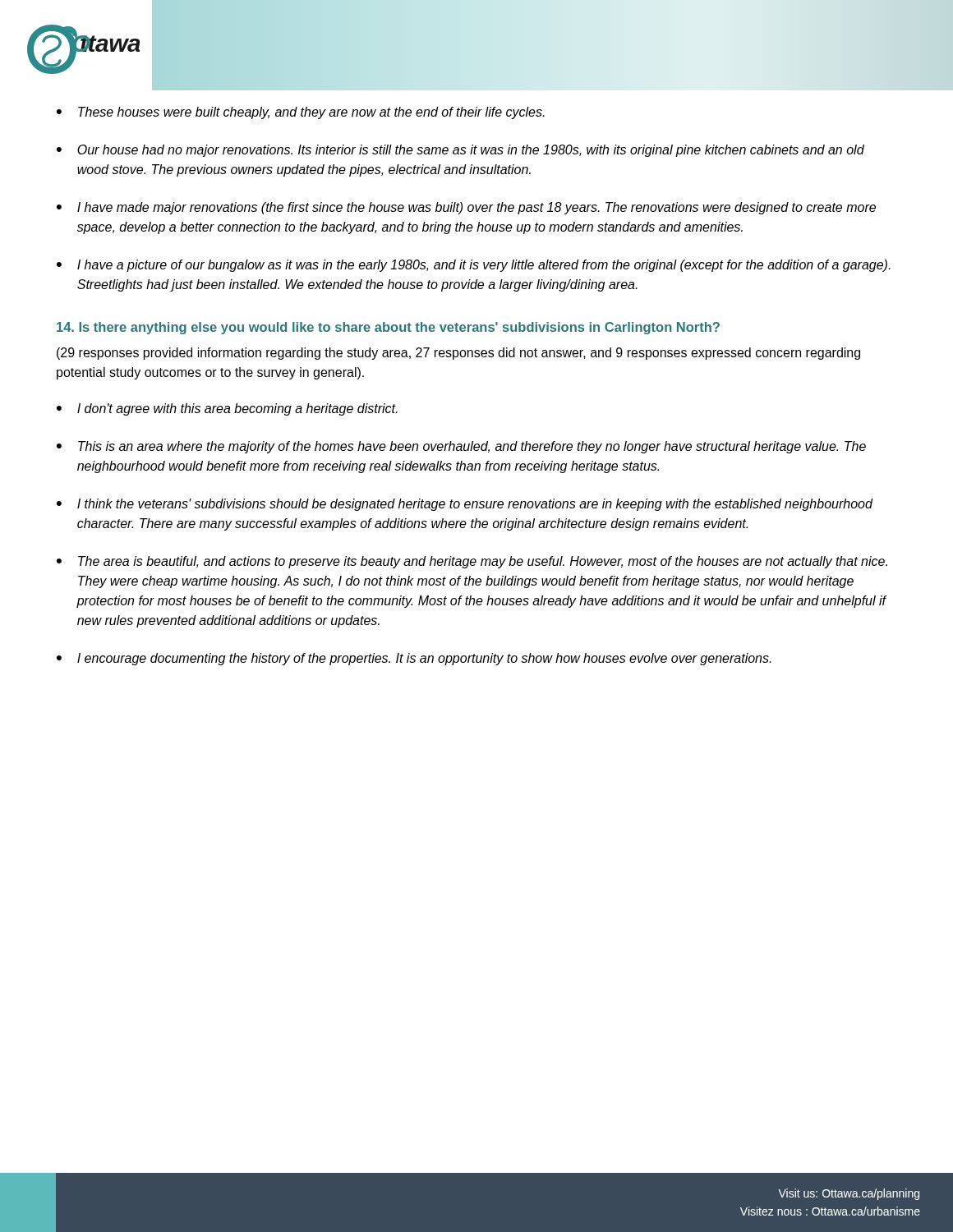Find the element starting "• These houses"

click(301, 112)
